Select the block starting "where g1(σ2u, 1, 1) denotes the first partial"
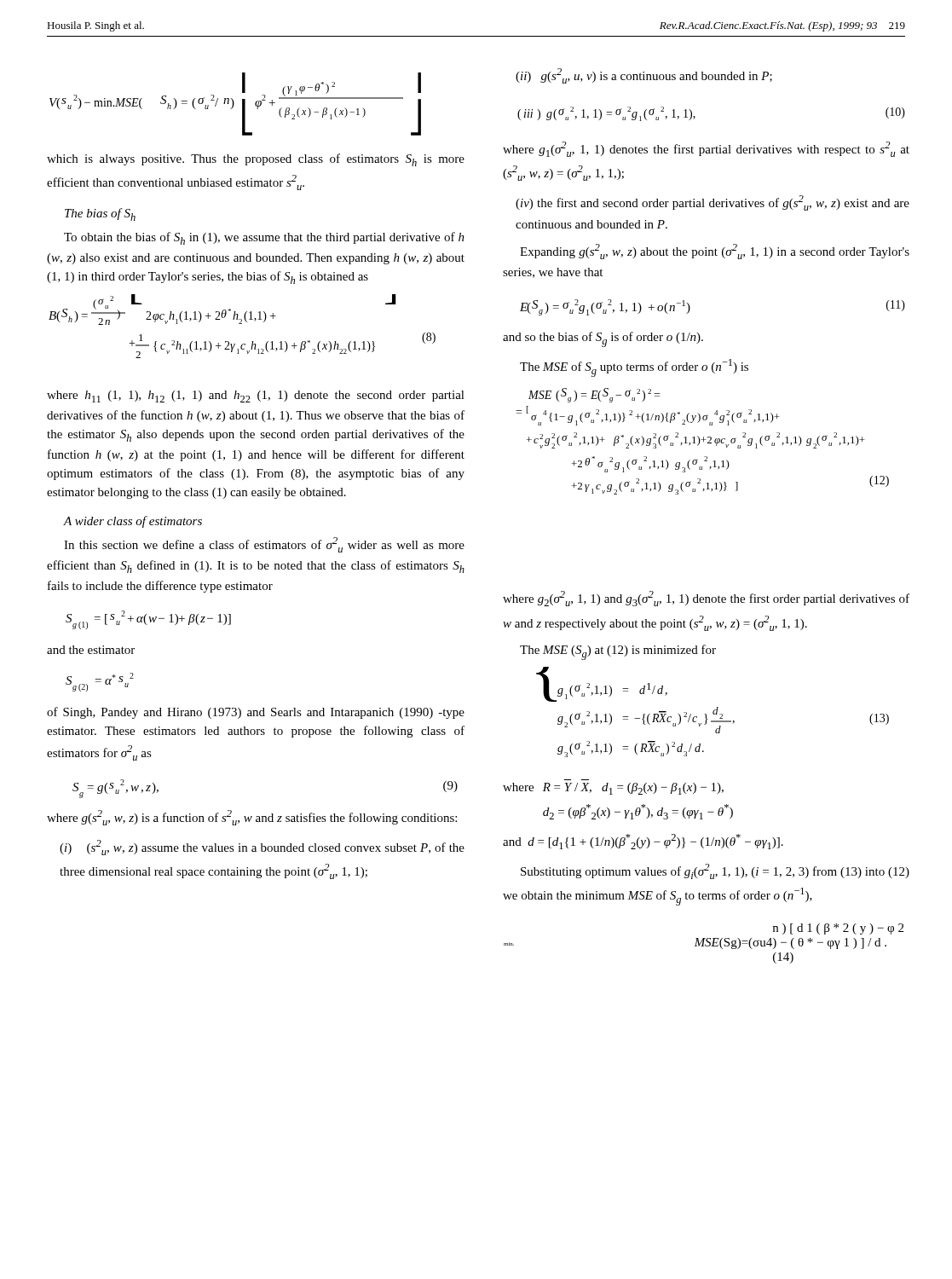 point(706,161)
